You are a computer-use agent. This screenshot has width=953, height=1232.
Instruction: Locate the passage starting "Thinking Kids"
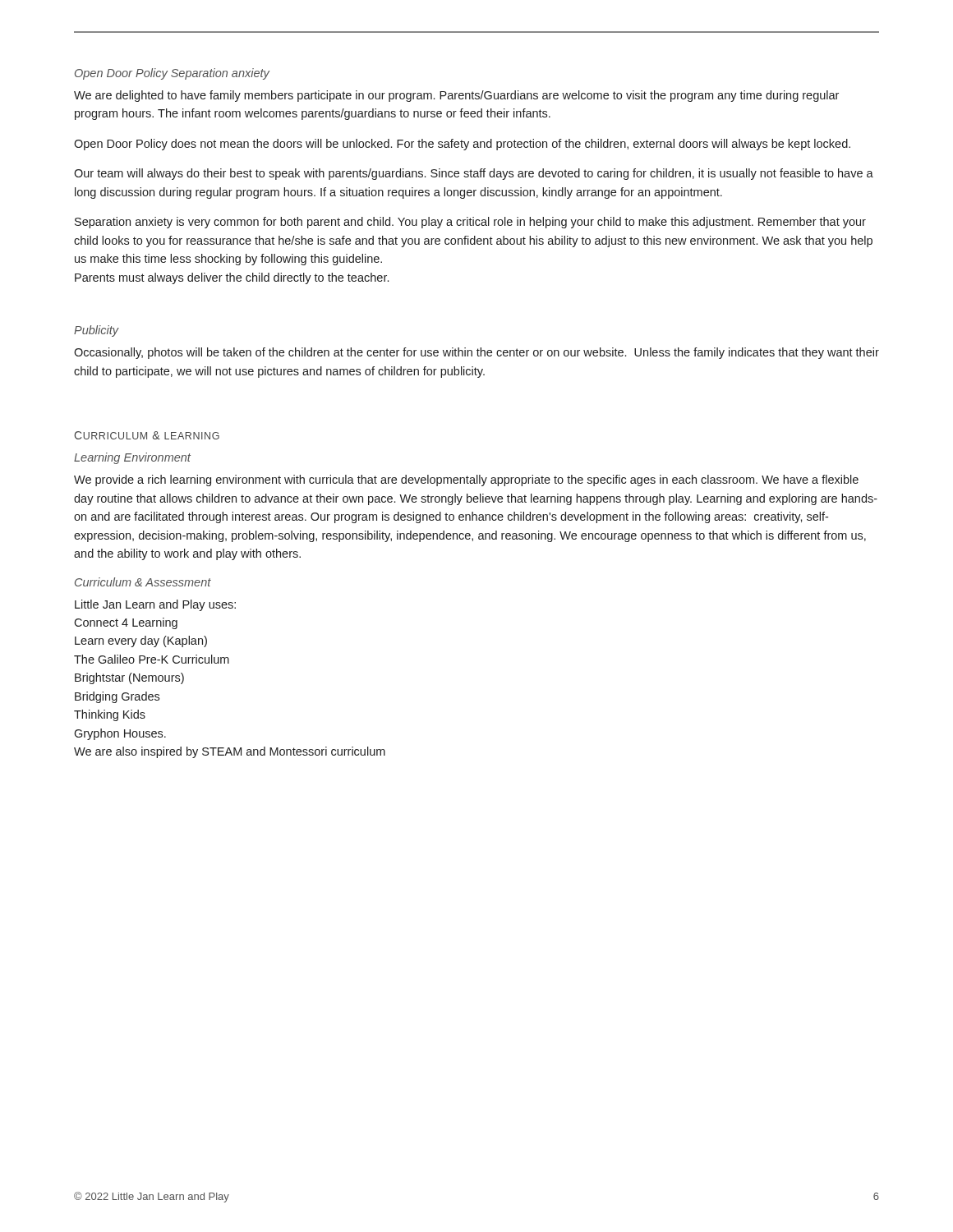point(110,715)
